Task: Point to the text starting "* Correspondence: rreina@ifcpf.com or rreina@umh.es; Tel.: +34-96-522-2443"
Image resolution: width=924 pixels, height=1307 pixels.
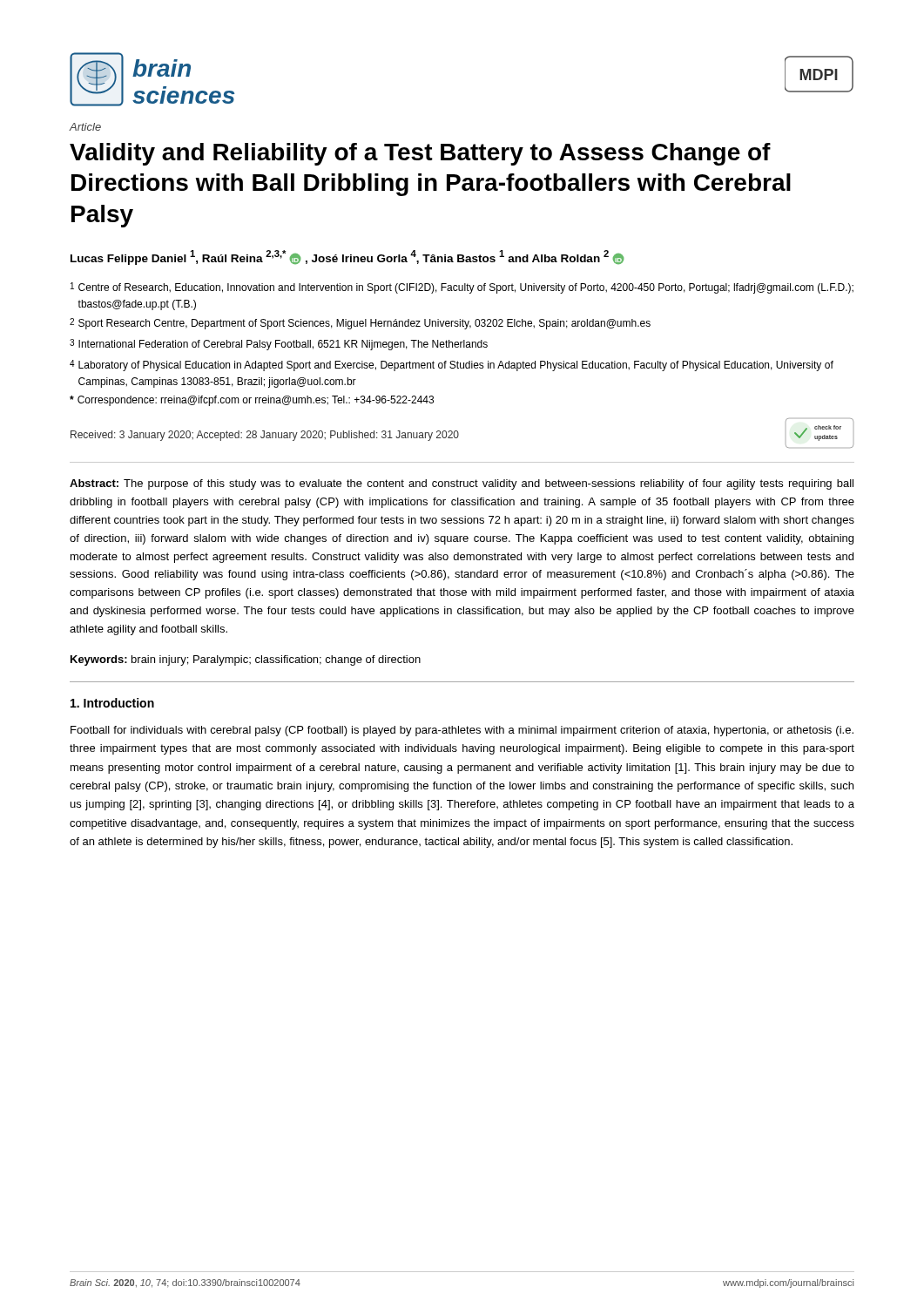Action: 252,401
